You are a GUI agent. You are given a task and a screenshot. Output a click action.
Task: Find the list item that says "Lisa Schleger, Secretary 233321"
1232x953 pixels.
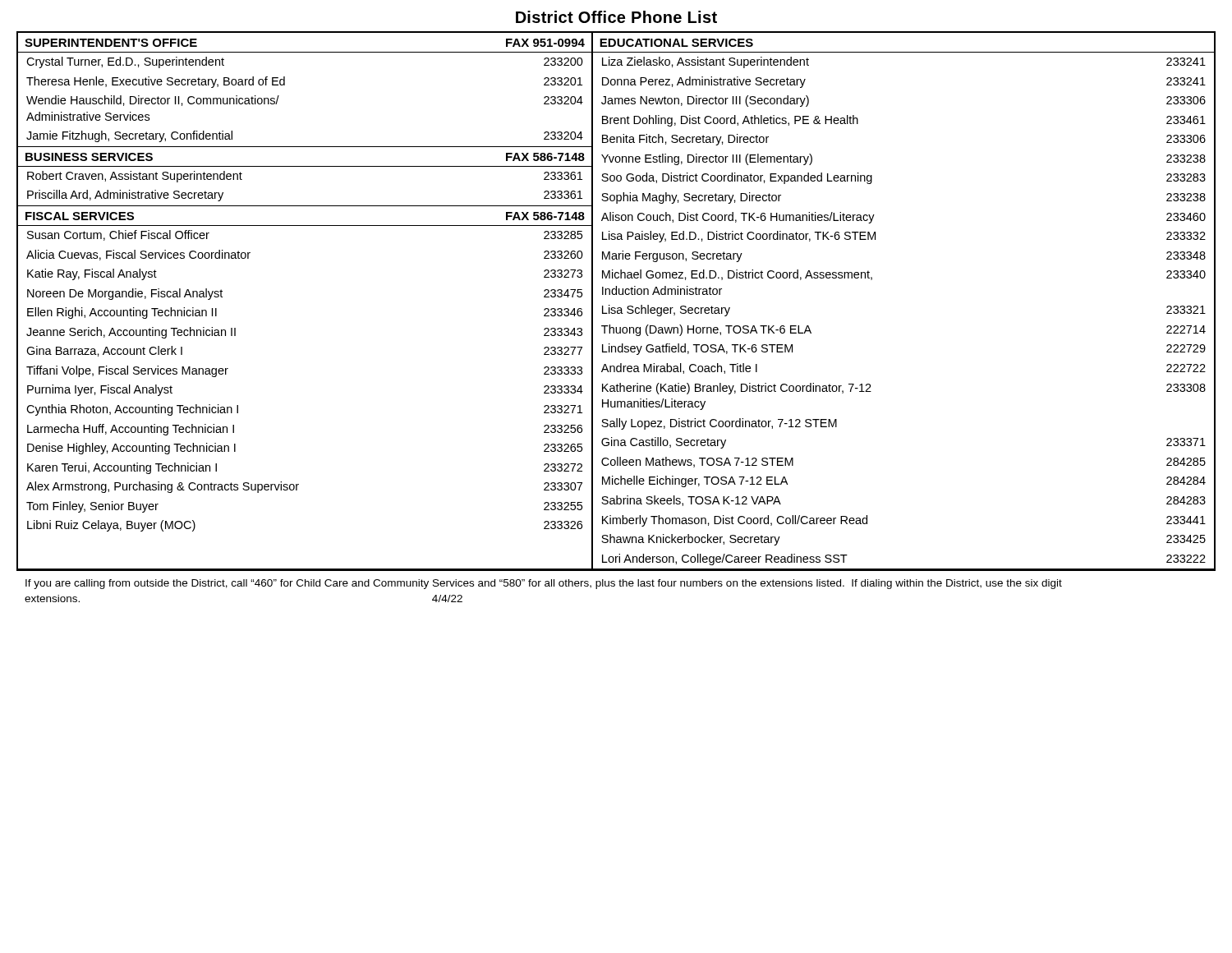click(x=666, y=310)
